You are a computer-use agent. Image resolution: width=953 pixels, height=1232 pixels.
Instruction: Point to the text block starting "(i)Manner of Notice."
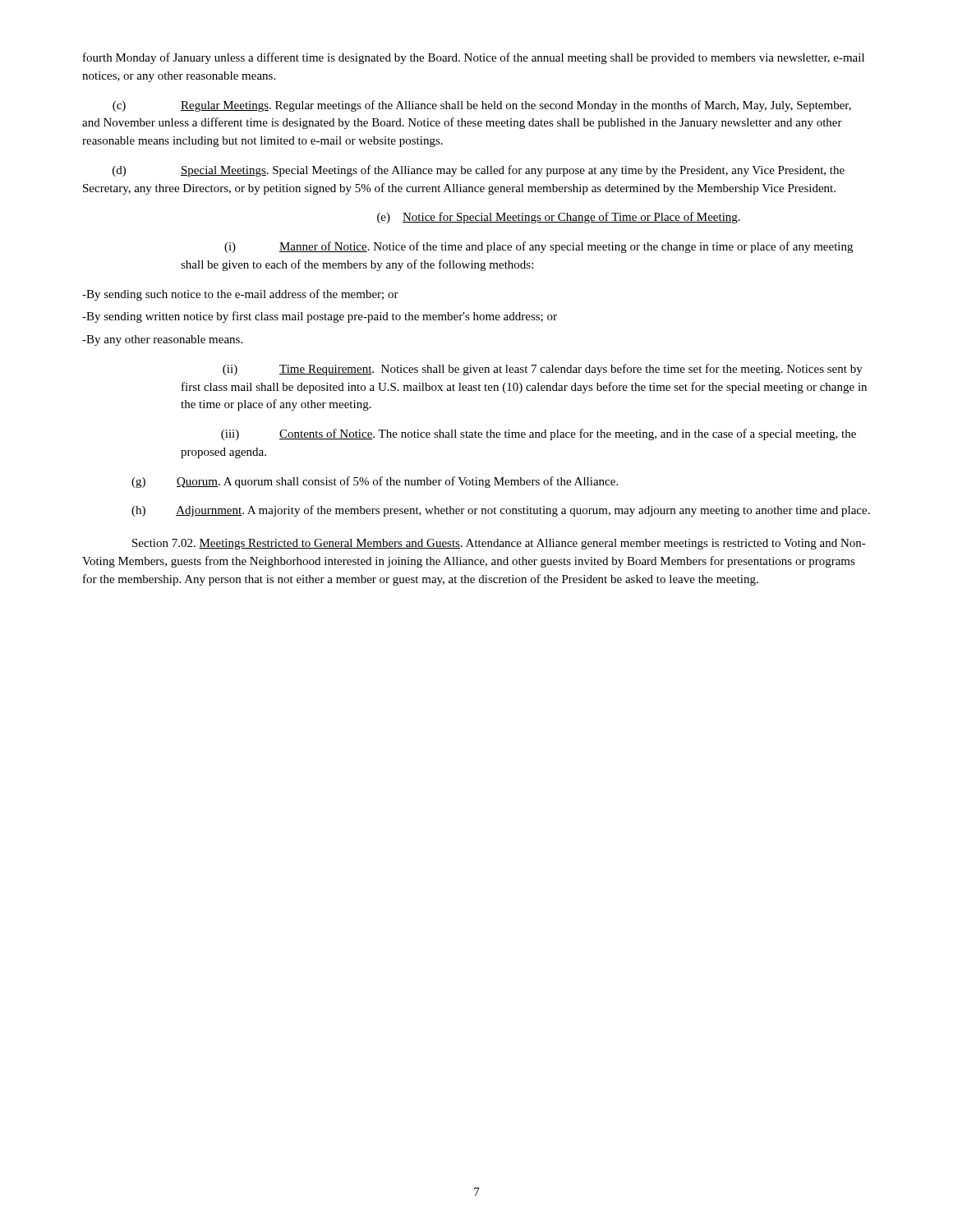coord(526,256)
